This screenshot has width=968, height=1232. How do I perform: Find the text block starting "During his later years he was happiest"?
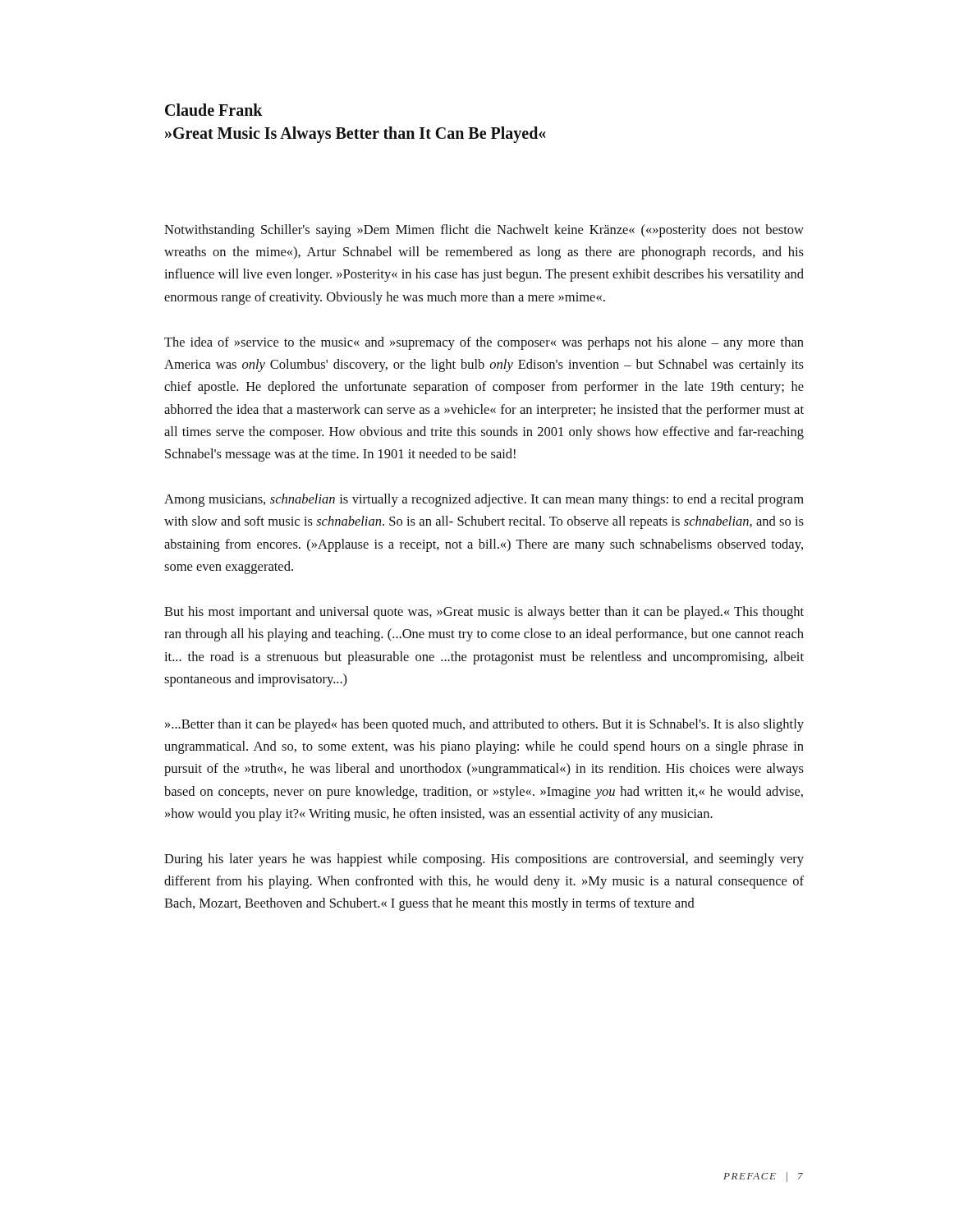click(x=484, y=881)
